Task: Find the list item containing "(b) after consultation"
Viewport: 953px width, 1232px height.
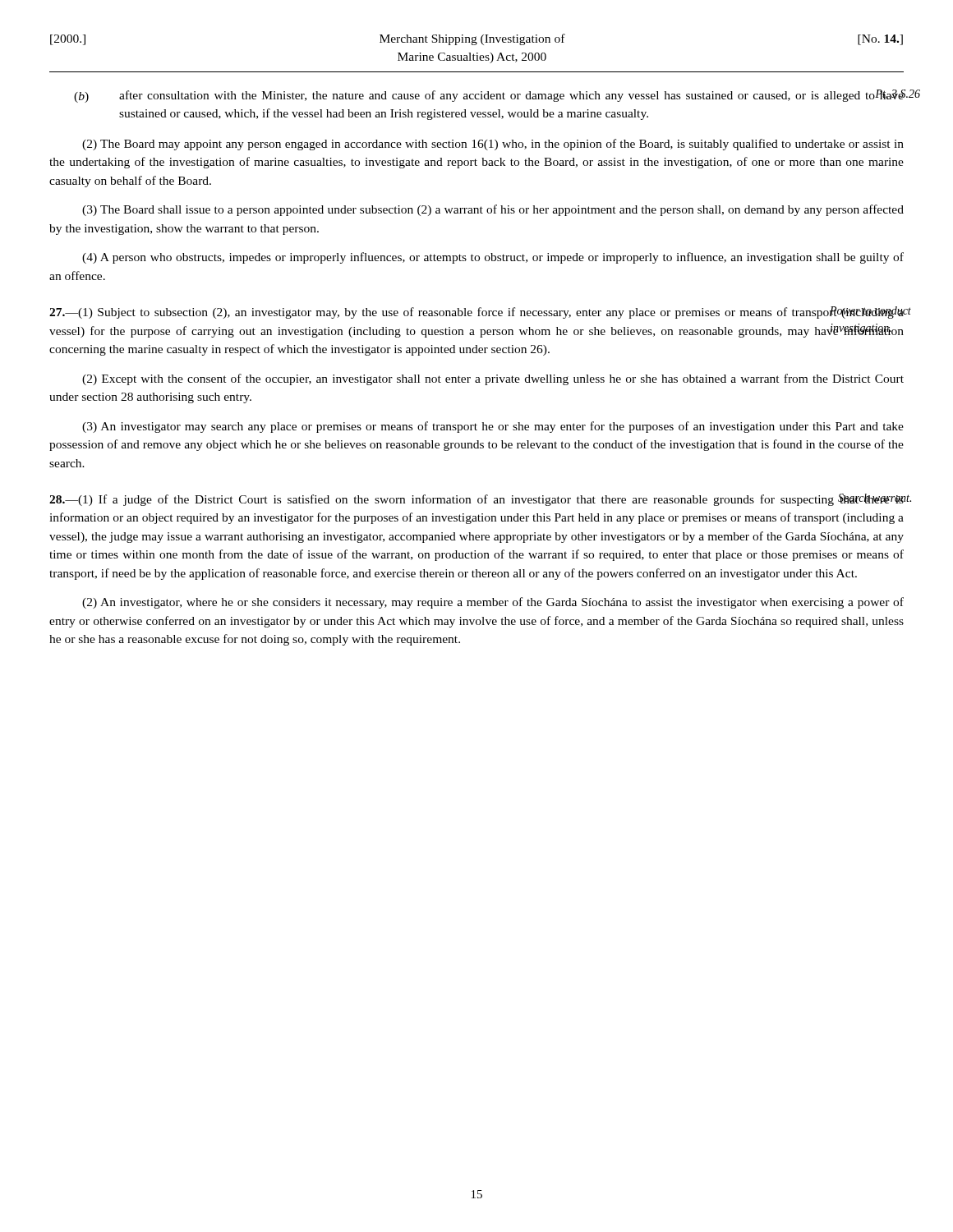Action: point(476,105)
